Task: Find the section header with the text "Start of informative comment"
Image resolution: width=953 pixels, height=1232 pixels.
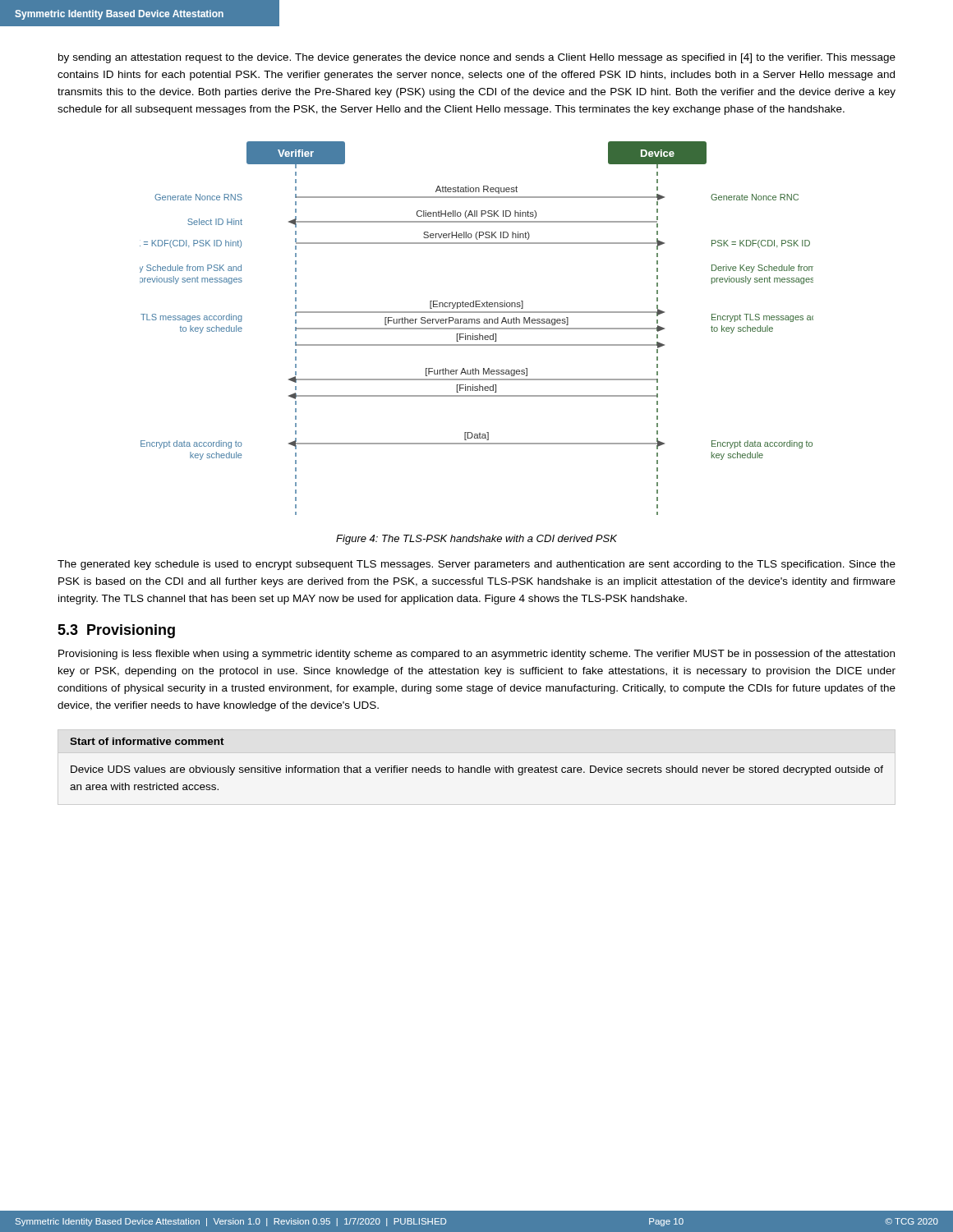Action: [x=147, y=741]
